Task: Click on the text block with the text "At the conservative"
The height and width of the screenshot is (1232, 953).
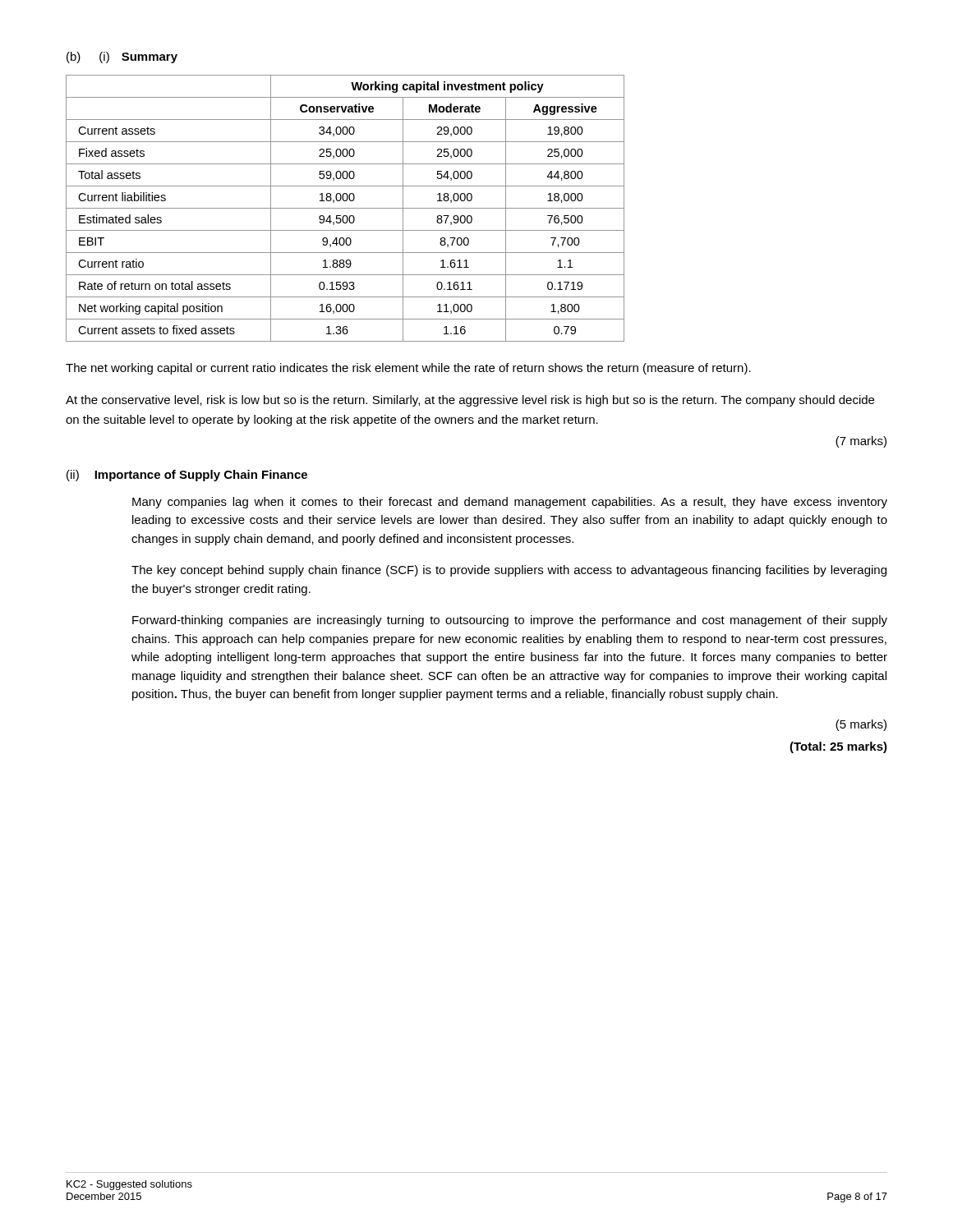Action: pos(470,409)
